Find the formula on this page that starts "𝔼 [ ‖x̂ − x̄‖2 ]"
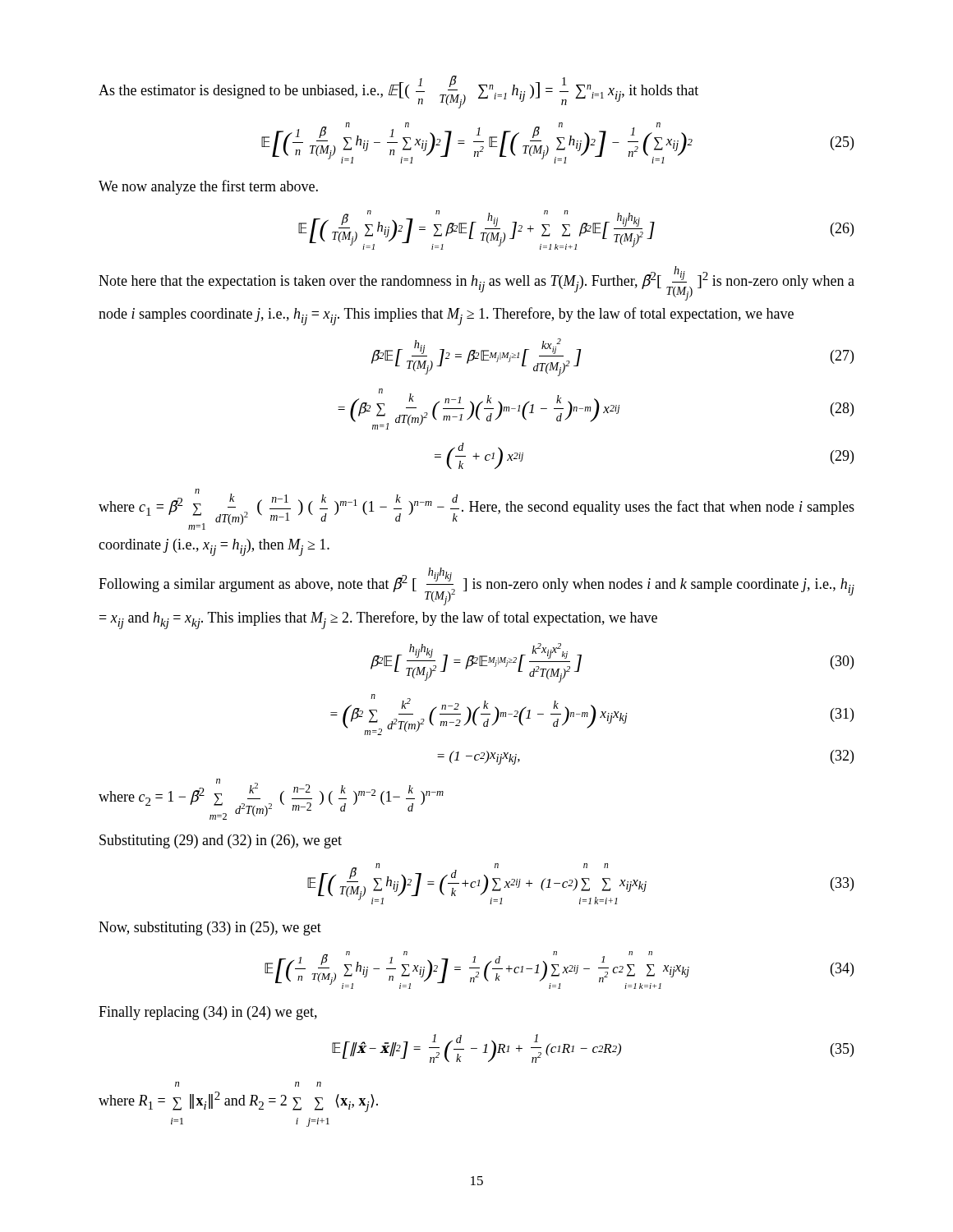The width and height of the screenshot is (953, 1232). coord(476,1049)
